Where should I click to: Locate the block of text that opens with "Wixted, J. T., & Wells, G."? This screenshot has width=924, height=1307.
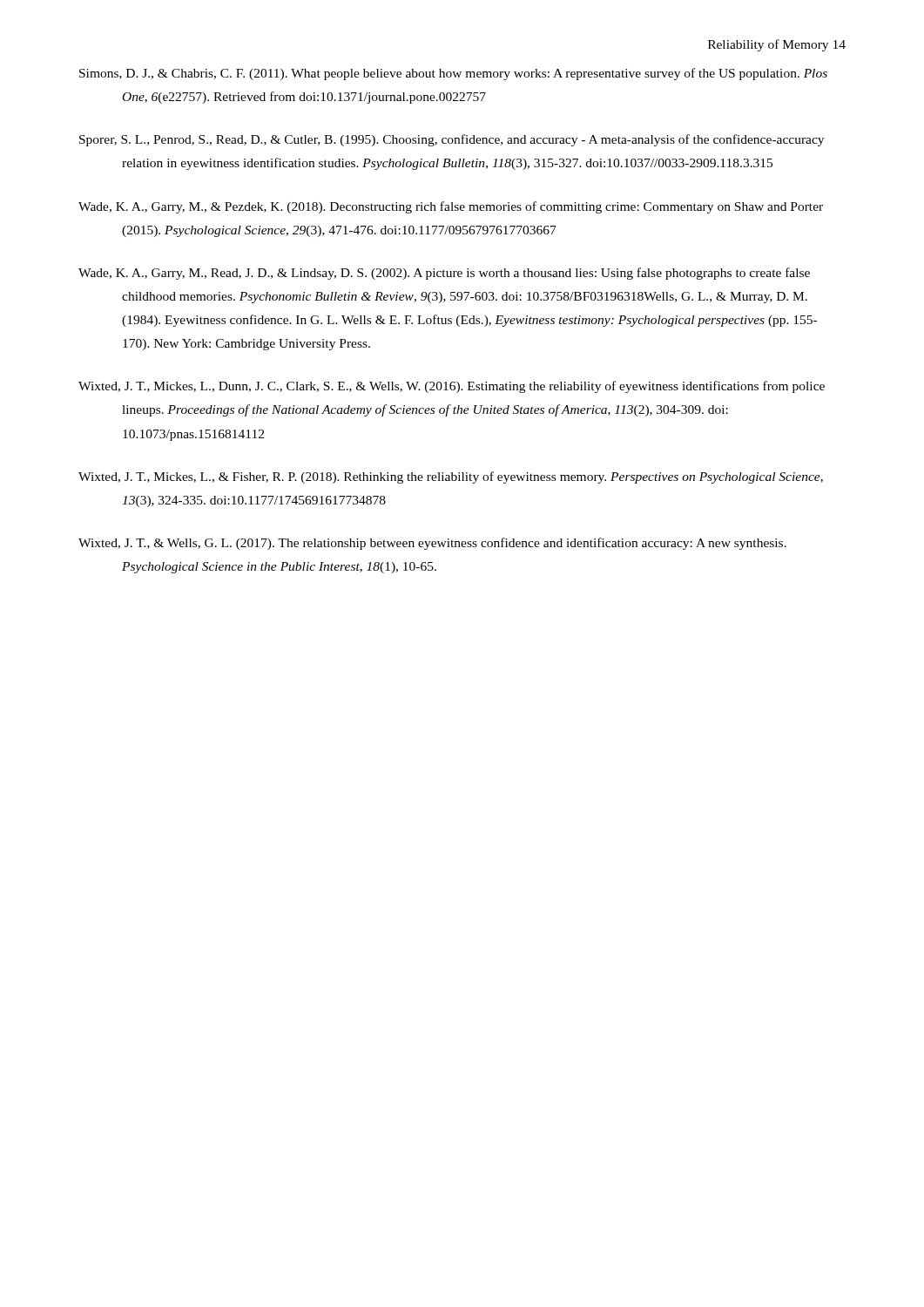[433, 554]
